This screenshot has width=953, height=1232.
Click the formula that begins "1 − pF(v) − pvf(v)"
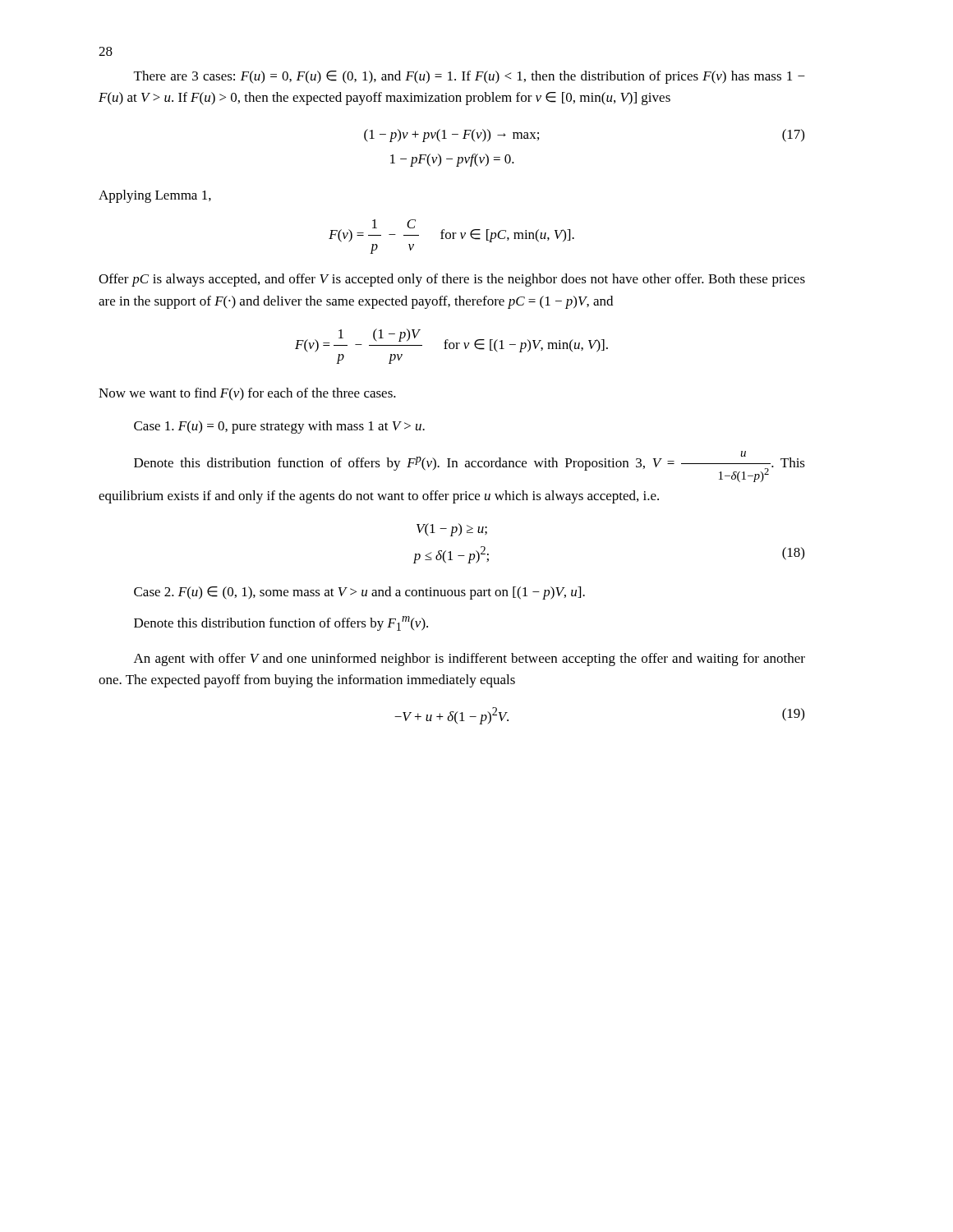pyautogui.click(x=452, y=159)
